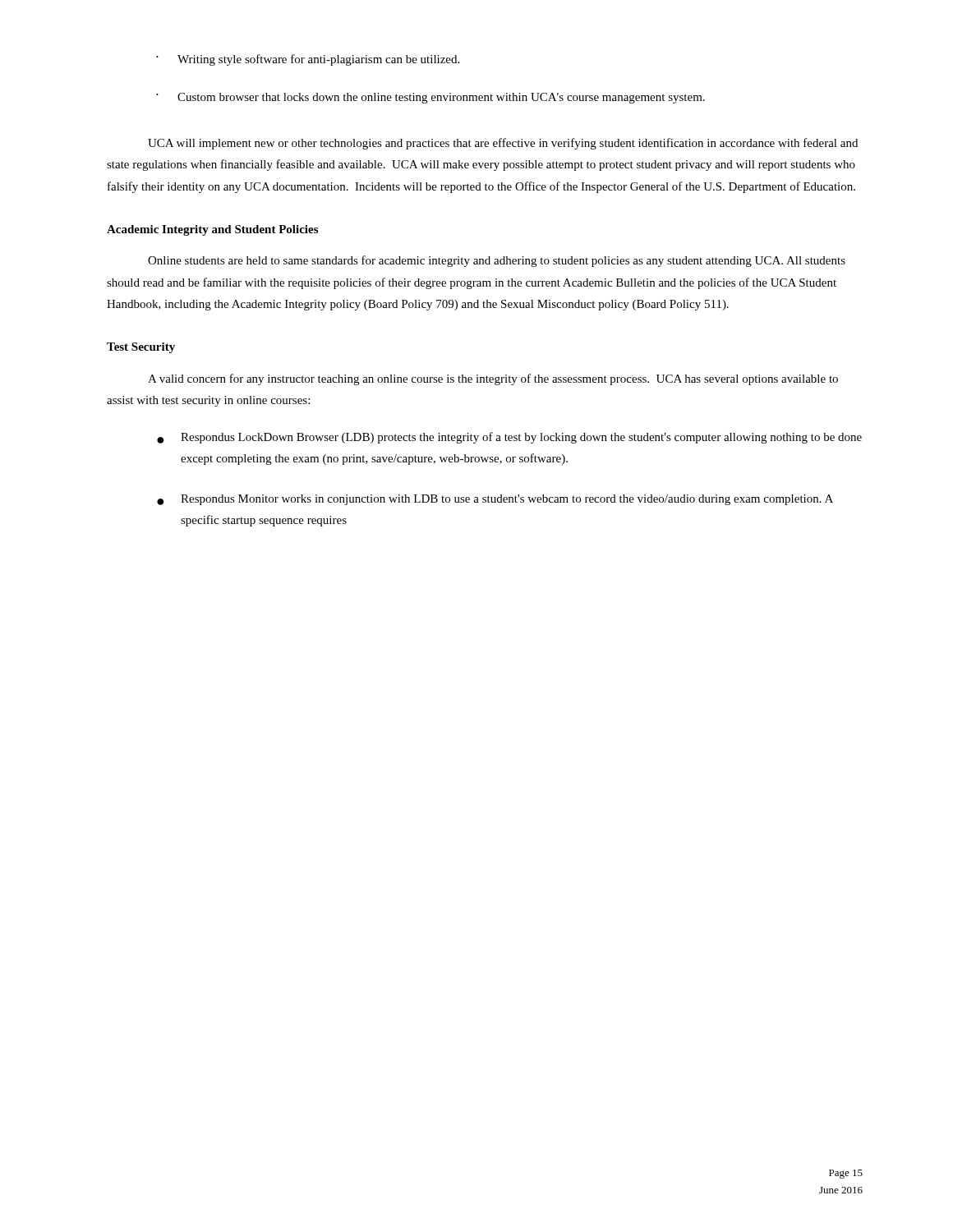This screenshot has height=1232, width=953.
Task: Find the region starting "● Respondus Monitor works in conjunction"
Action: click(509, 510)
